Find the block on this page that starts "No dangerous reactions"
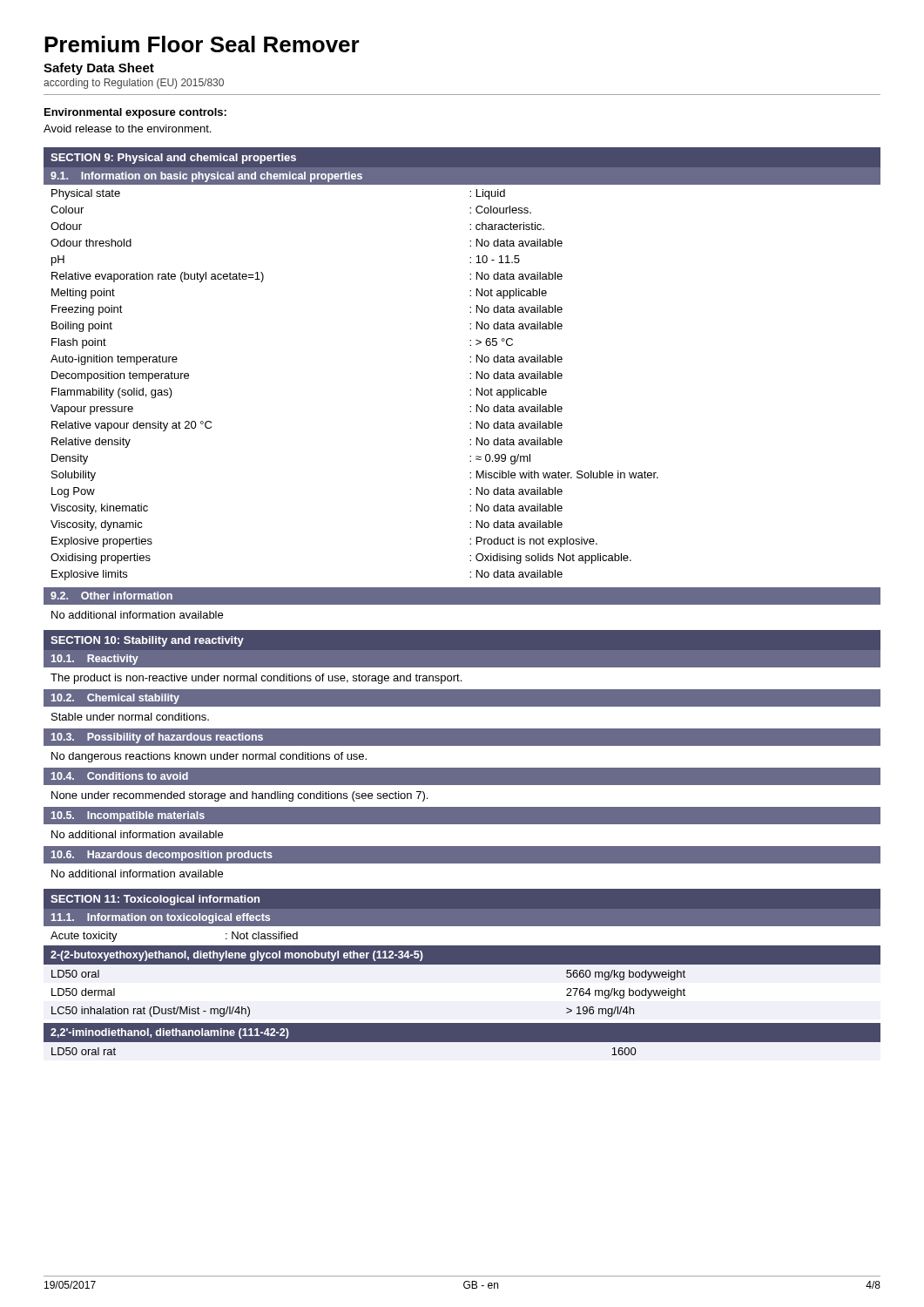 tap(466, 756)
